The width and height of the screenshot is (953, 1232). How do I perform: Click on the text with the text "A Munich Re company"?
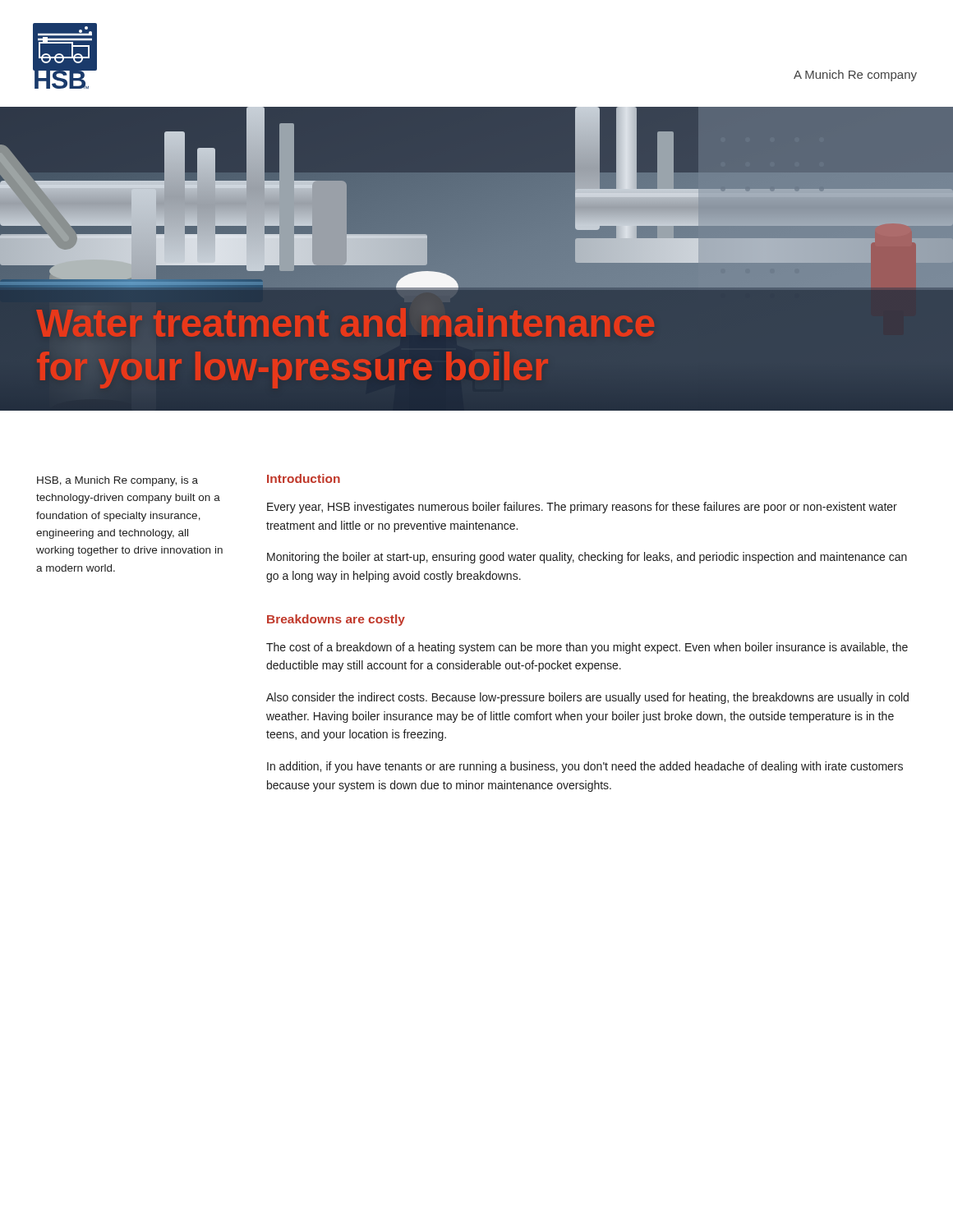pos(855,74)
